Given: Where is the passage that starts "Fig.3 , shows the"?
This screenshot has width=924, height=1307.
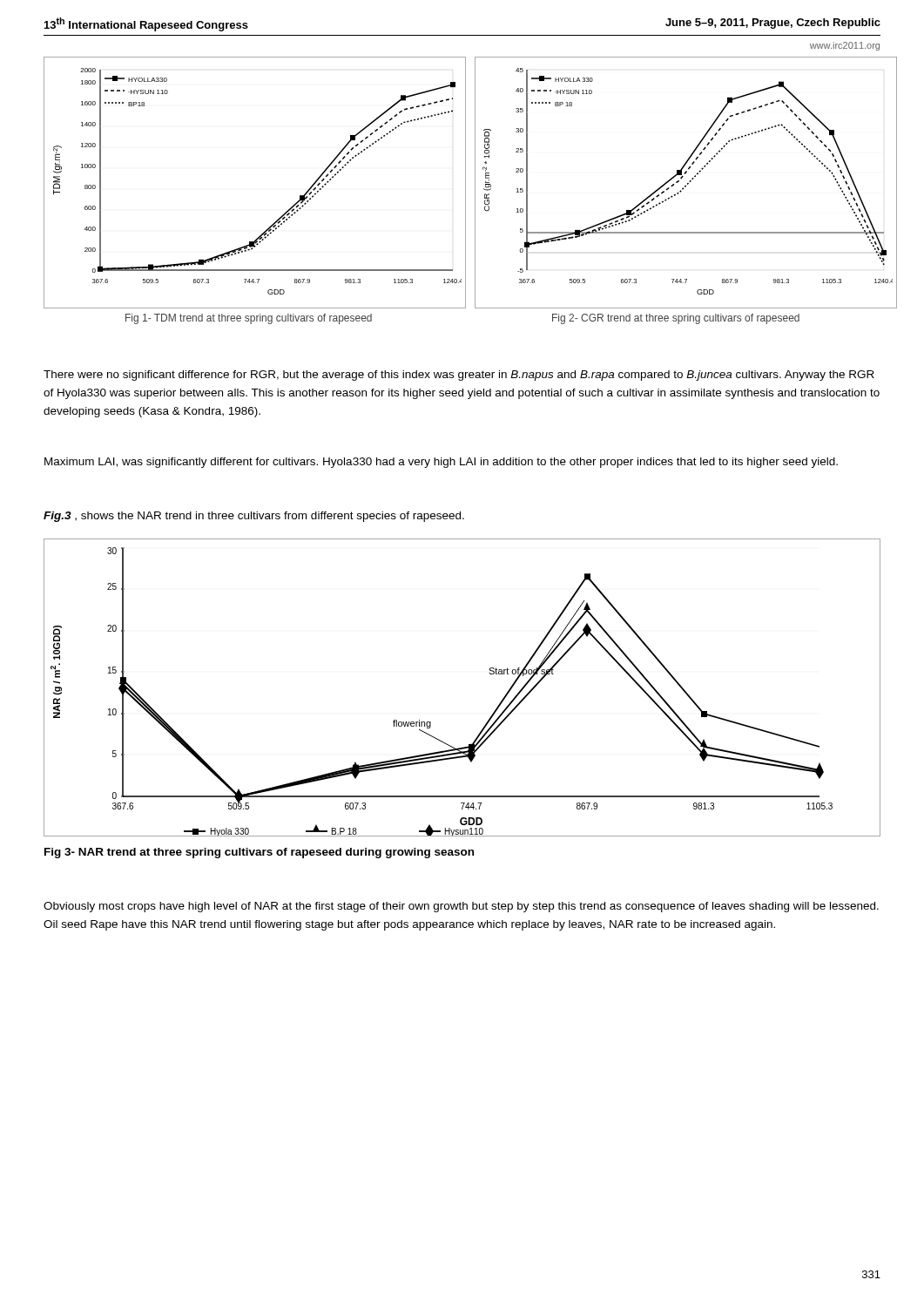Looking at the screenshot, I should (254, 515).
